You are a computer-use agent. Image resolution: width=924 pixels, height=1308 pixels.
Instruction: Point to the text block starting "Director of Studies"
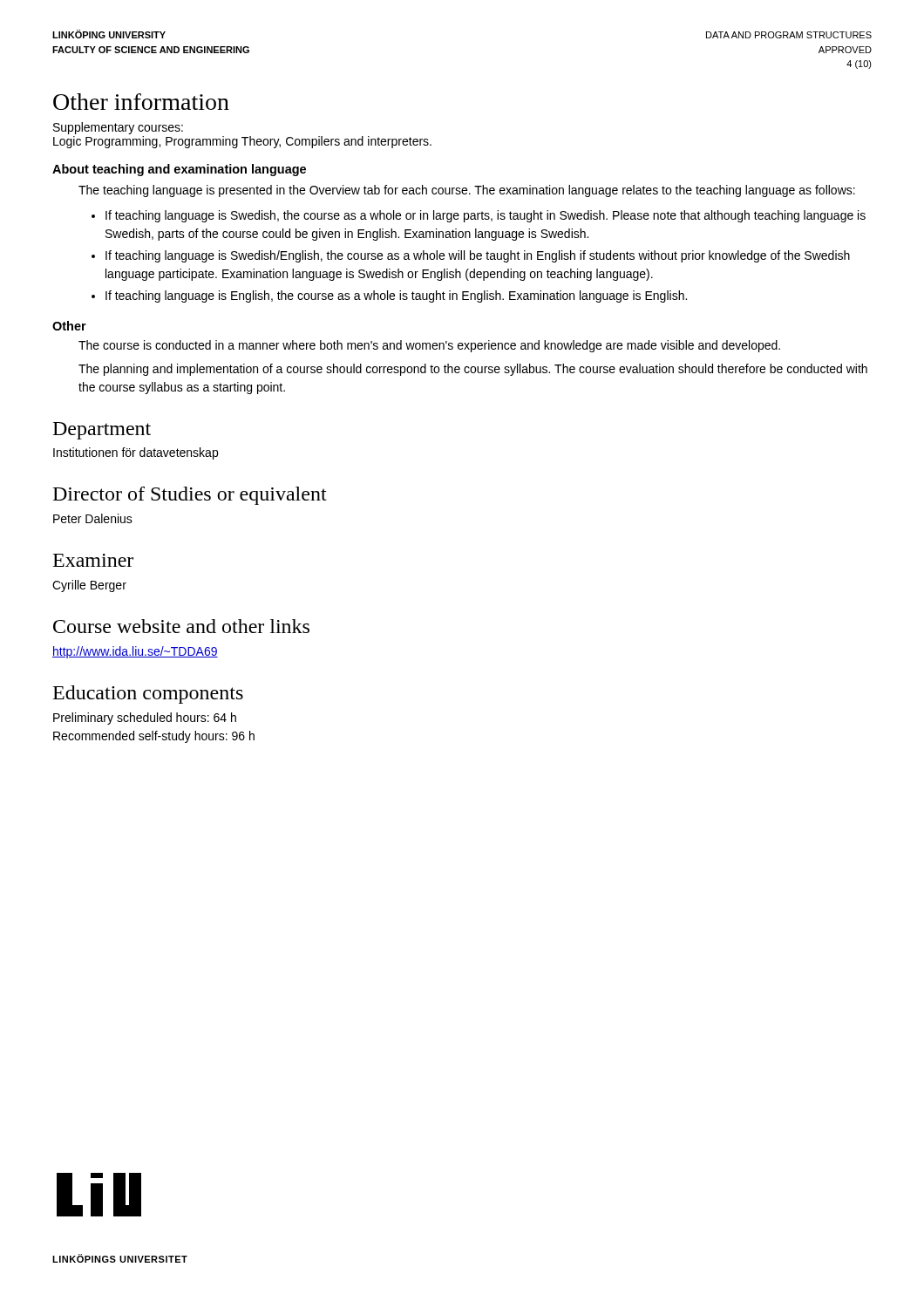pyautogui.click(x=190, y=496)
